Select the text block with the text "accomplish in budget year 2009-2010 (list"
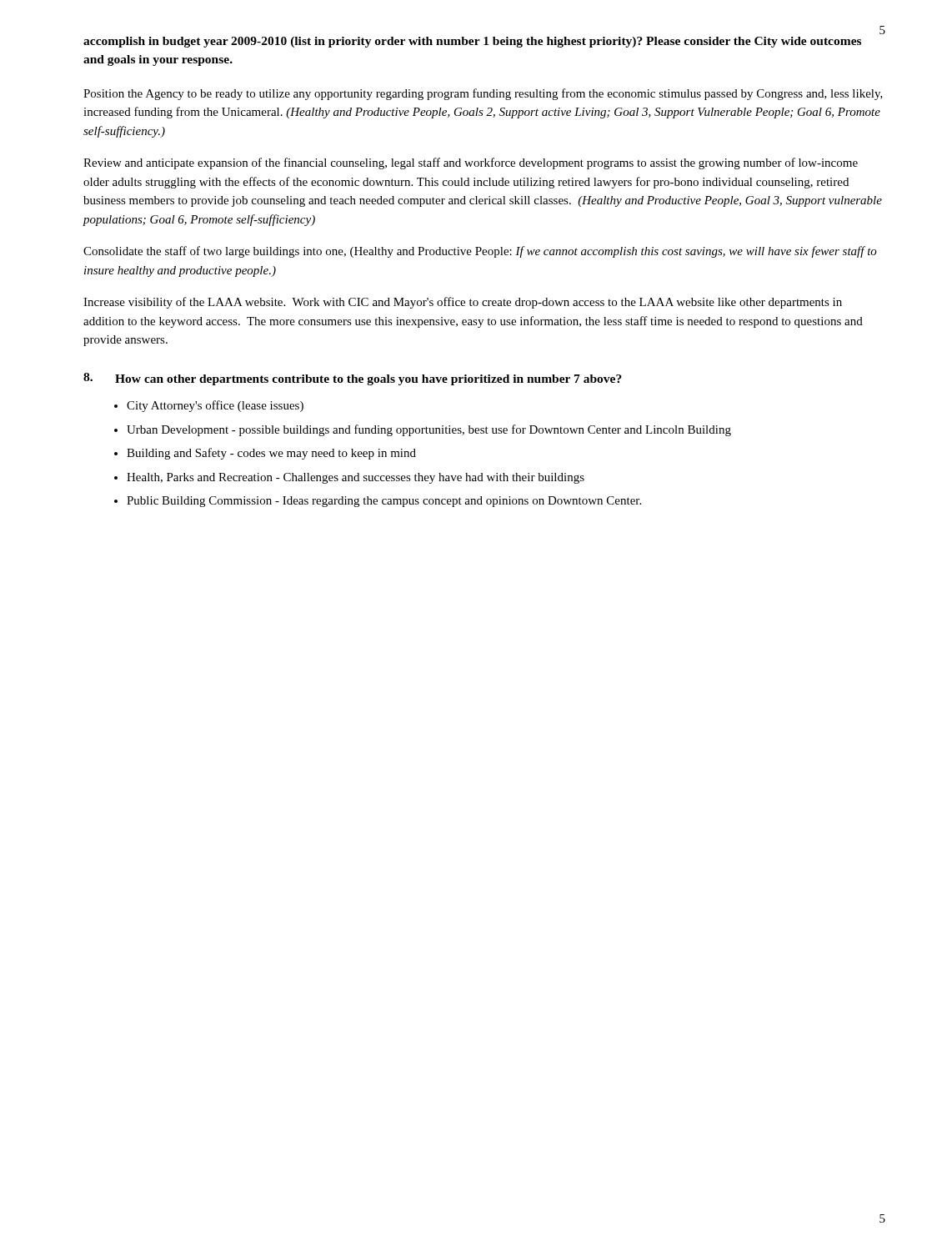 (472, 50)
